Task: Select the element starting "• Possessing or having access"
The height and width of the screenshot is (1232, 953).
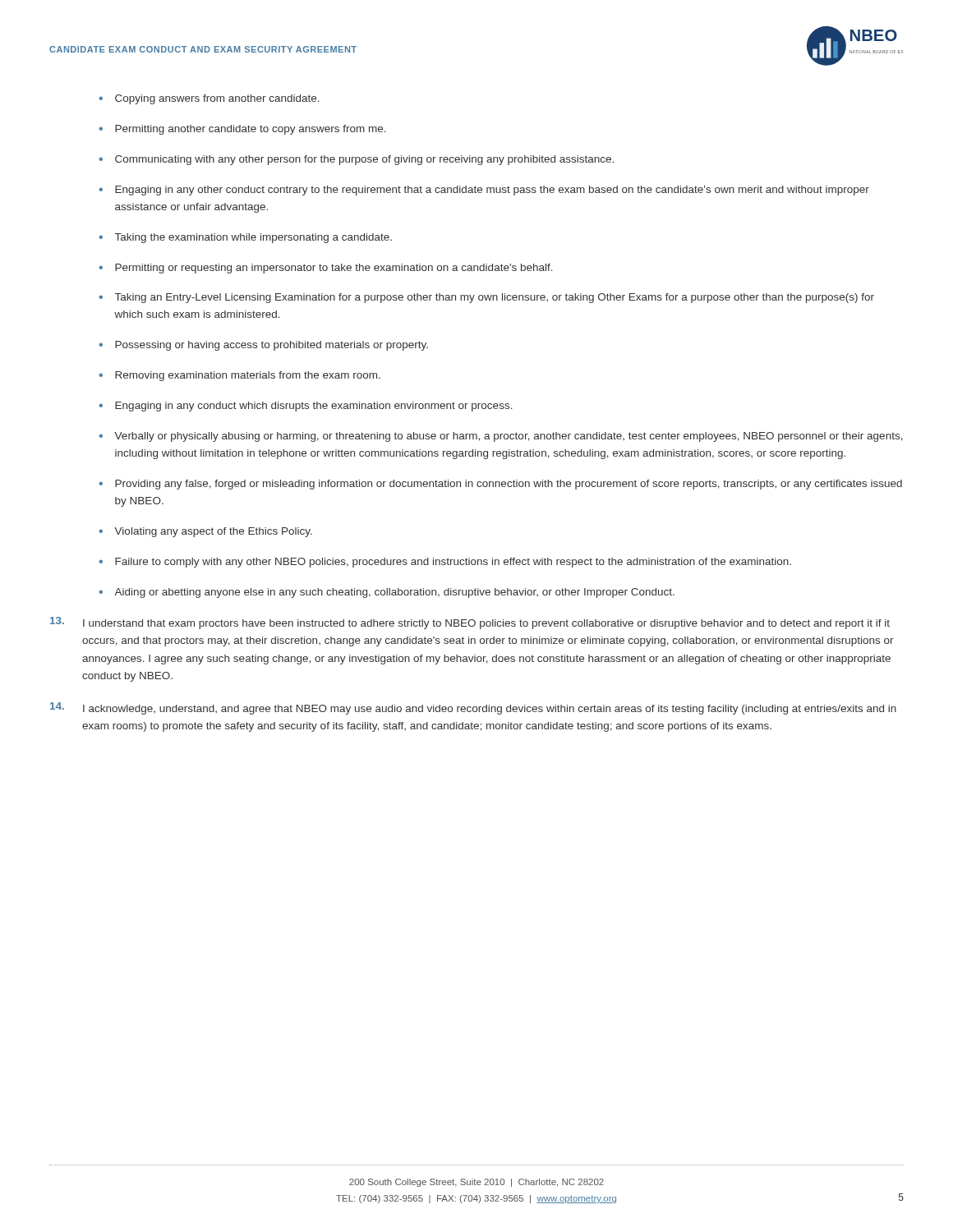Action: point(264,346)
